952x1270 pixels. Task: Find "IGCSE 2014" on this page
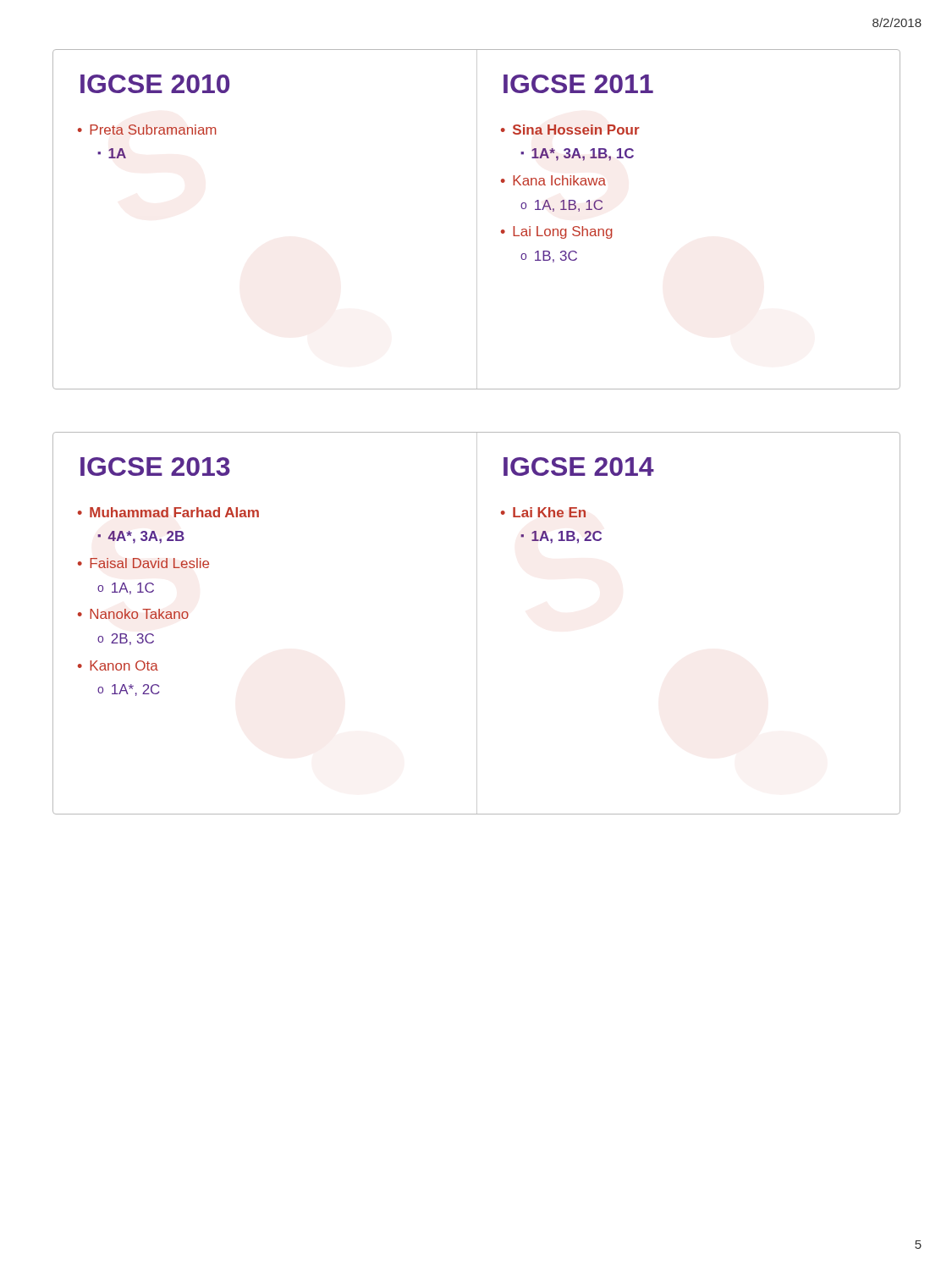tap(578, 466)
